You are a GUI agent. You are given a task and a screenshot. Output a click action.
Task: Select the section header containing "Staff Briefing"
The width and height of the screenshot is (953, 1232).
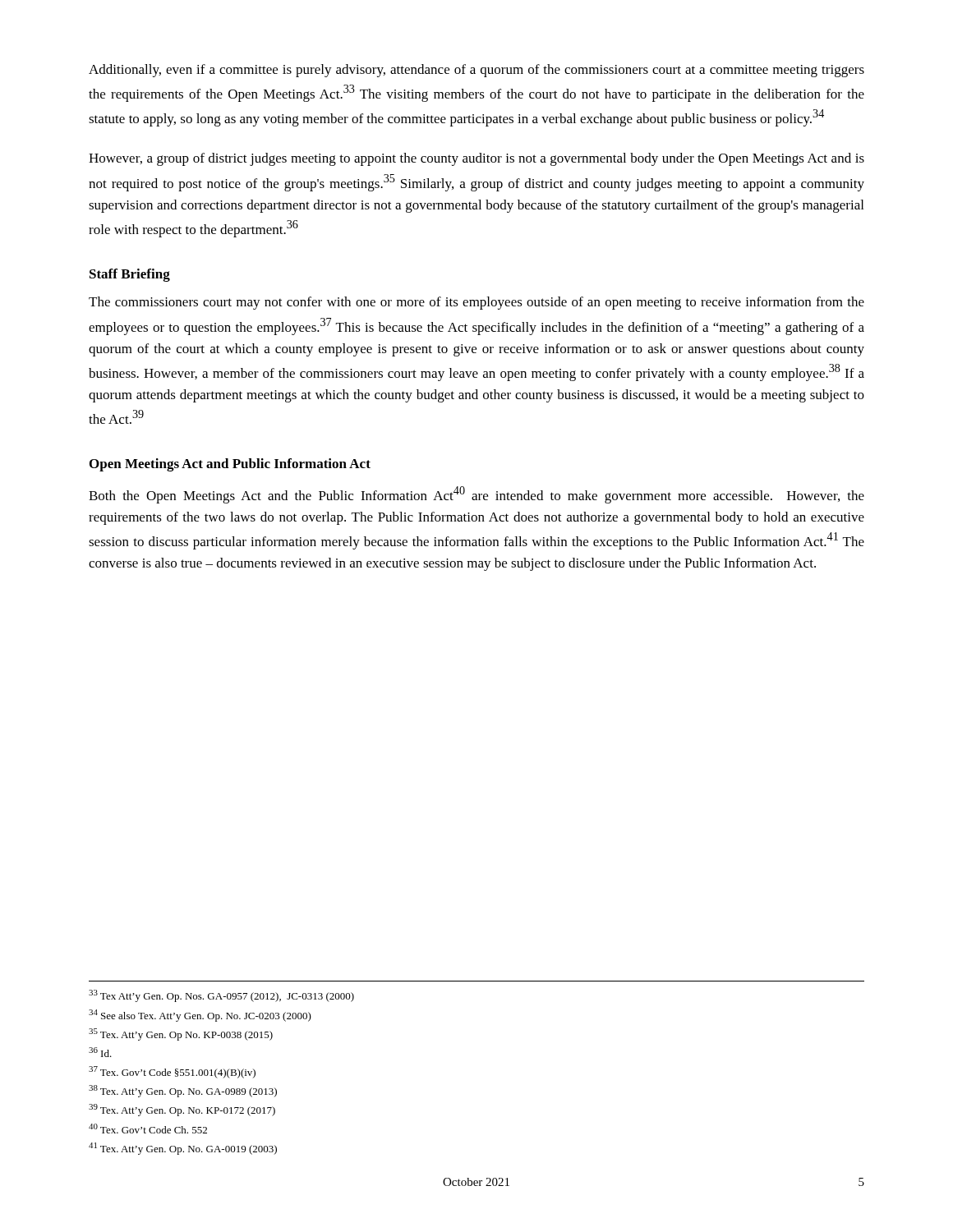tap(130, 275)
